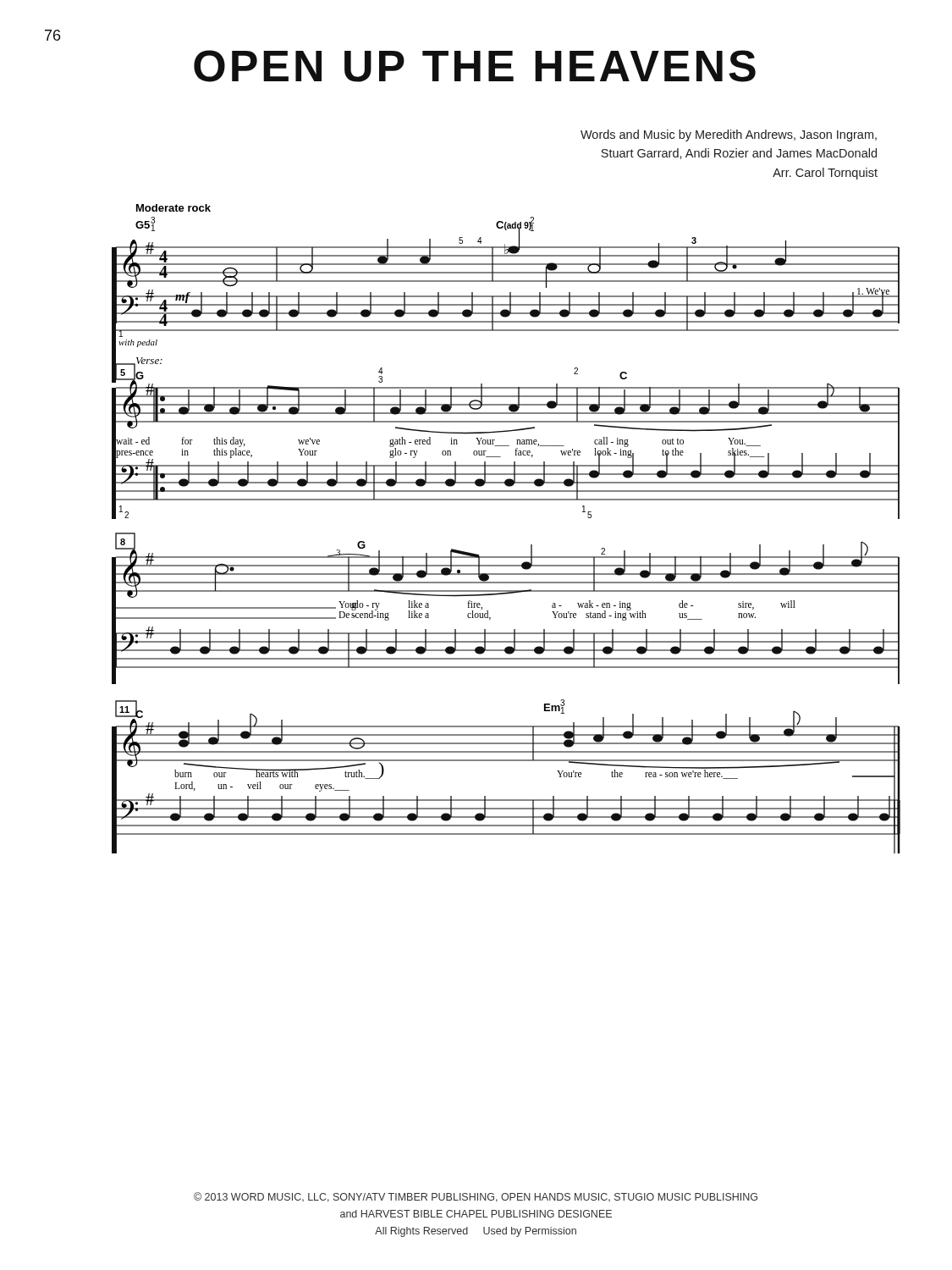Viewport: 952px width, 1270px height.
Task: Select the text block starting "Words and Music by Meredith Andrews, Jason"
Action: [x=729, y=154]
